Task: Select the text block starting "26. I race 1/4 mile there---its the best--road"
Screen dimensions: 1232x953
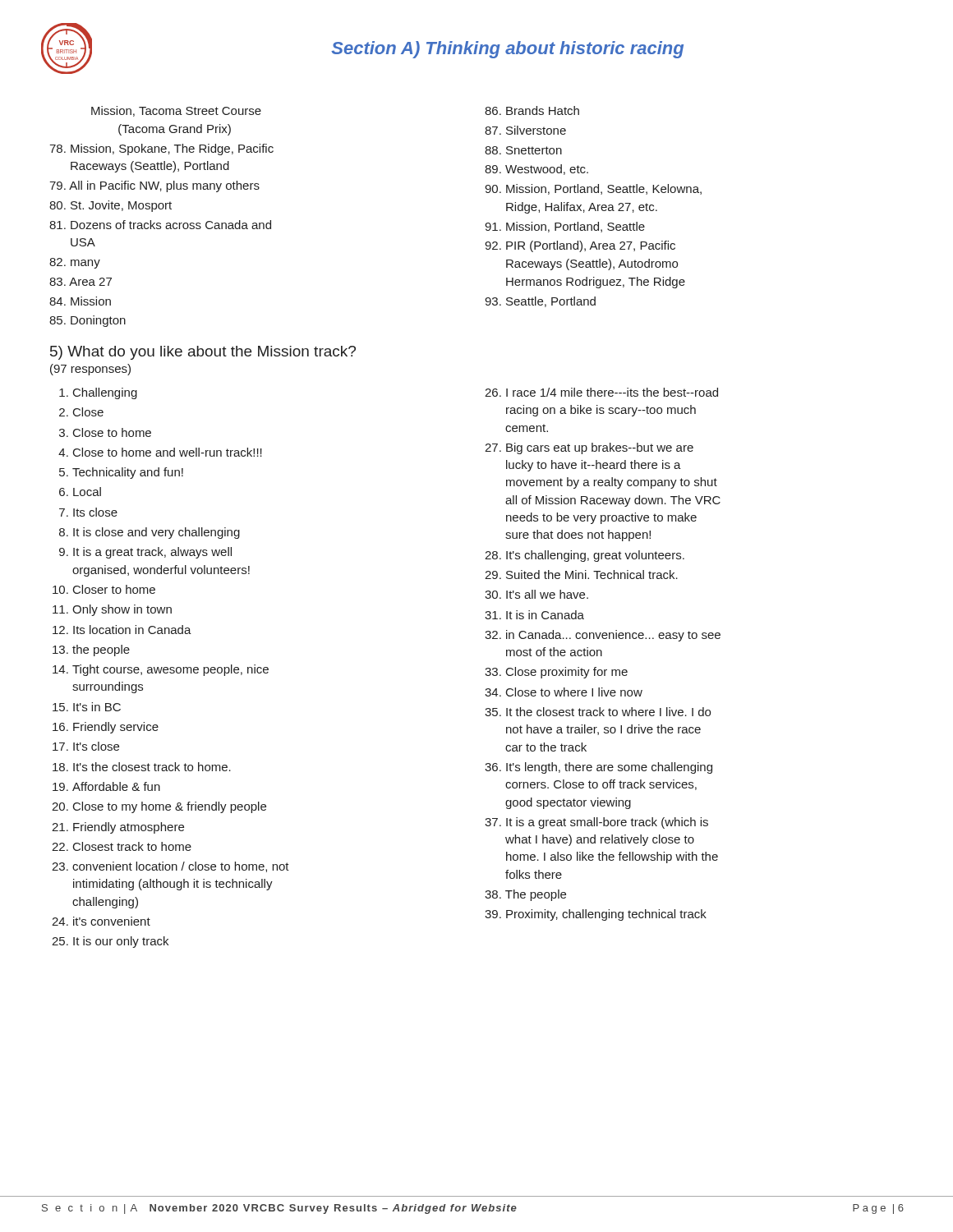Action: point(602,410)
